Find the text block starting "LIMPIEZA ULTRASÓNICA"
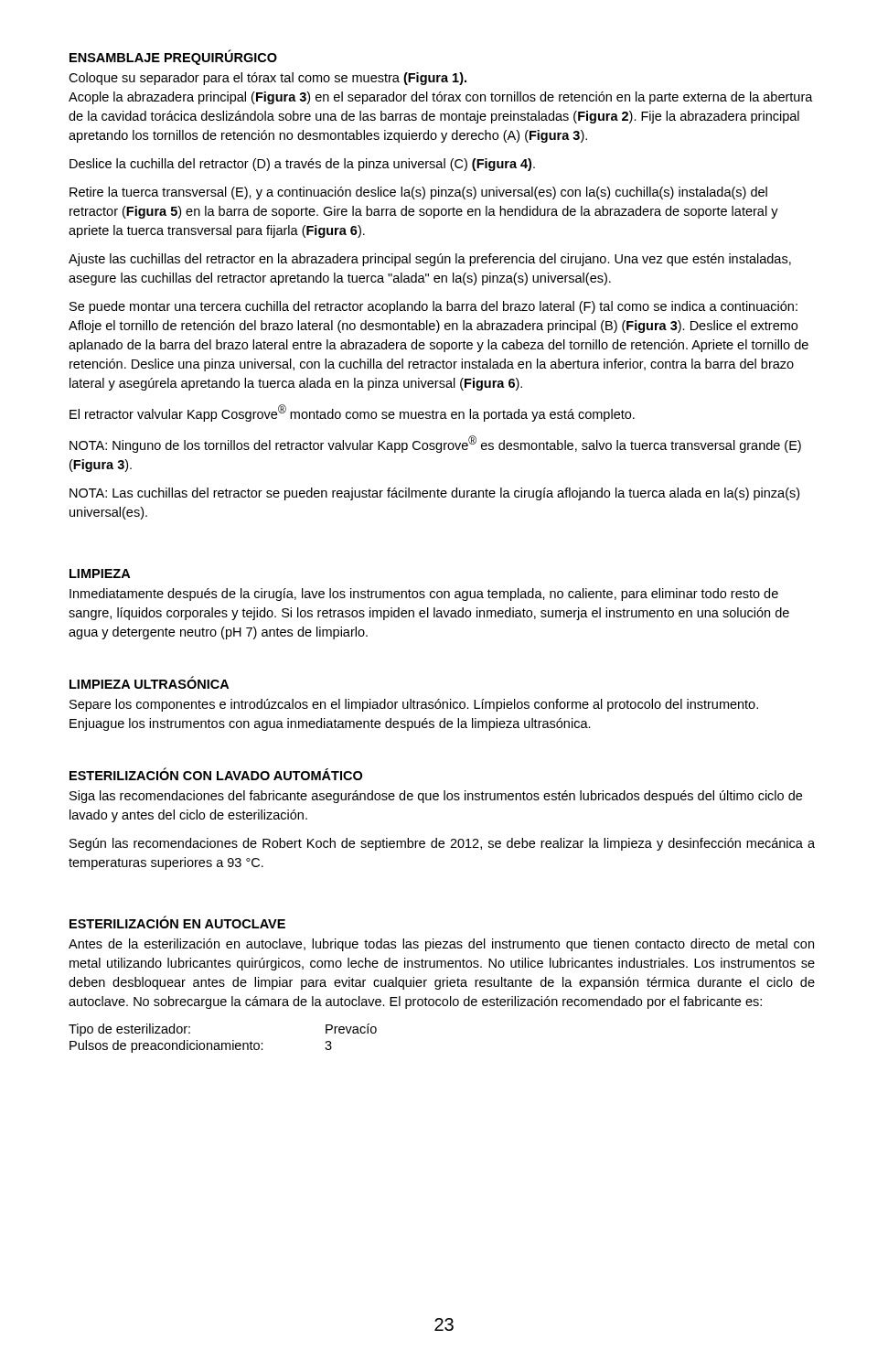888x1372 pixels. coord(149,684)
